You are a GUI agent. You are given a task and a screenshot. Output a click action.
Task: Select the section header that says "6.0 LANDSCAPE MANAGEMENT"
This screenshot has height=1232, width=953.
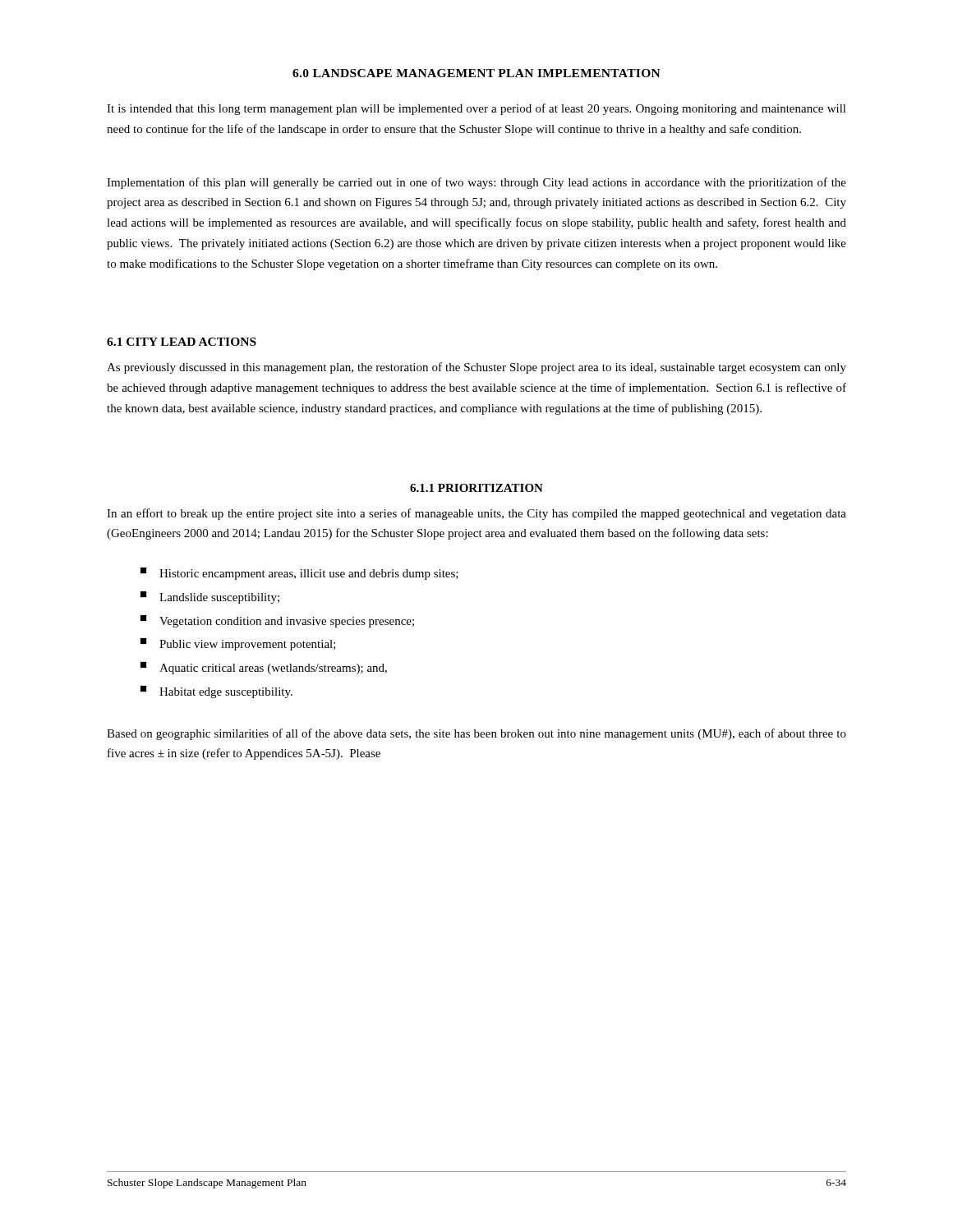point(476,73)
